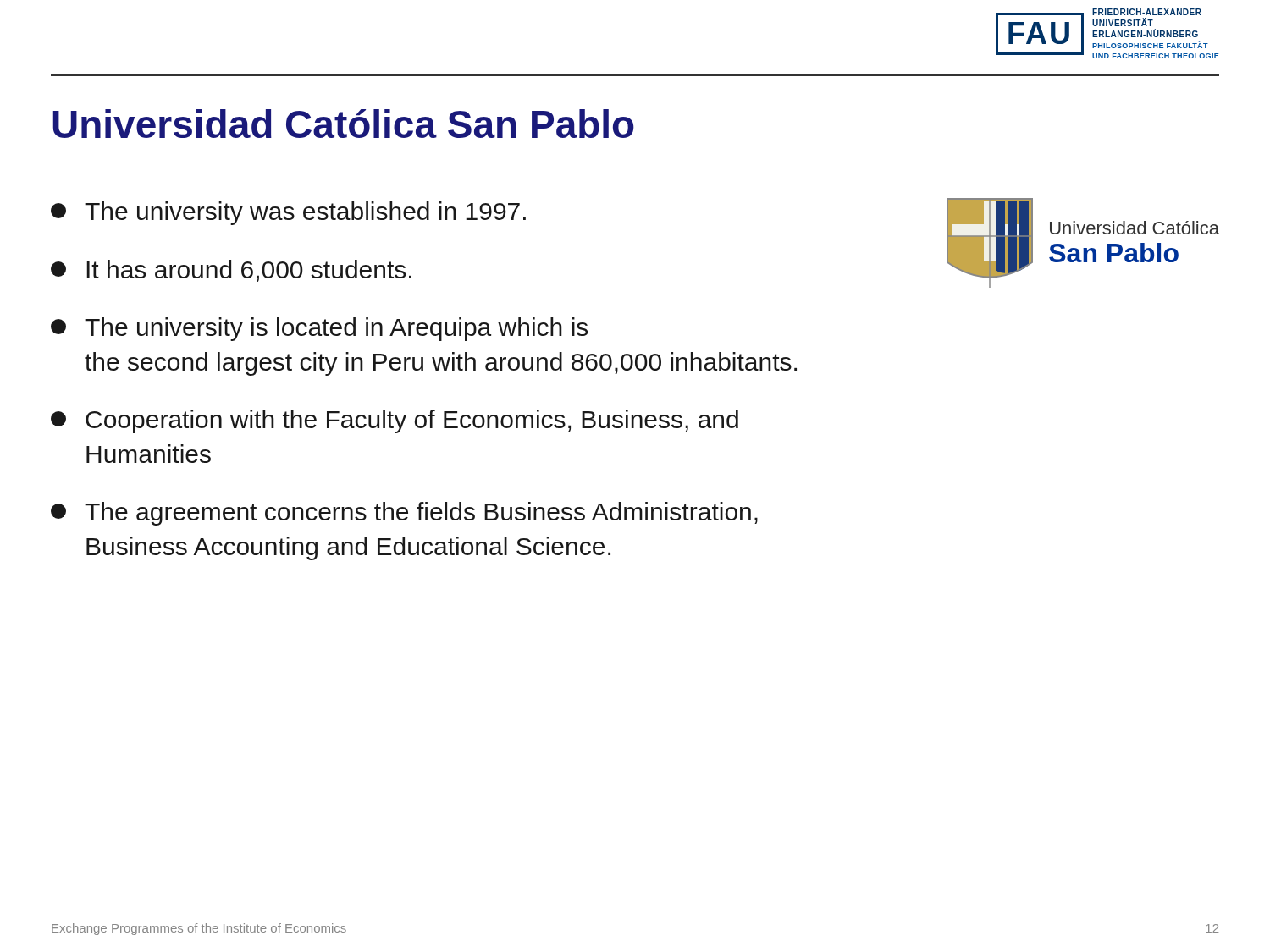Viewport: 1270px width, 952px height.
Task: Locate the block of text that opens with "The agreement concerns the fields Business Administration,Business Accounting"
Action: click(x=635, y=529)
